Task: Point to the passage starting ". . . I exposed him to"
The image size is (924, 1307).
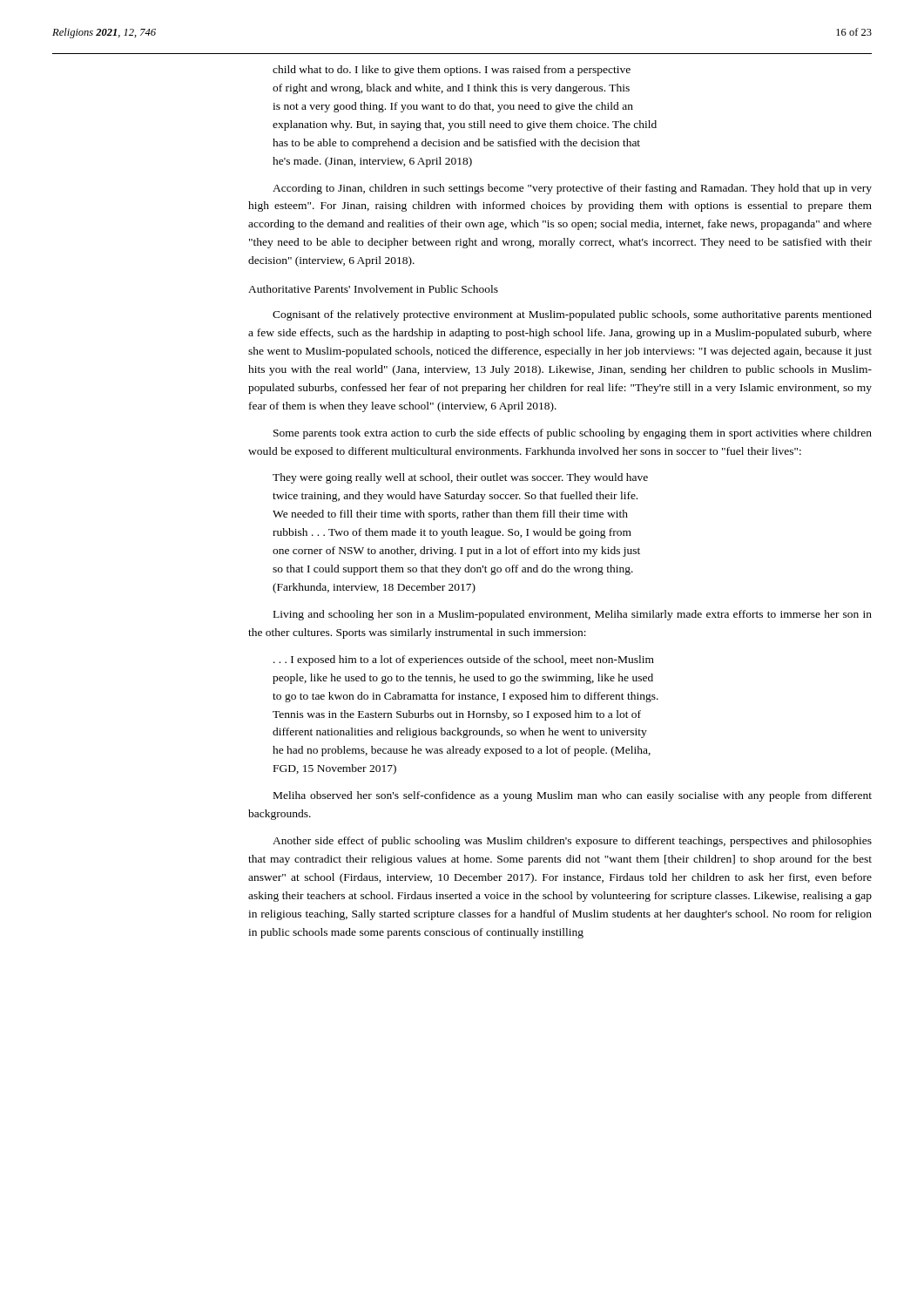Action: click(572, 714)
